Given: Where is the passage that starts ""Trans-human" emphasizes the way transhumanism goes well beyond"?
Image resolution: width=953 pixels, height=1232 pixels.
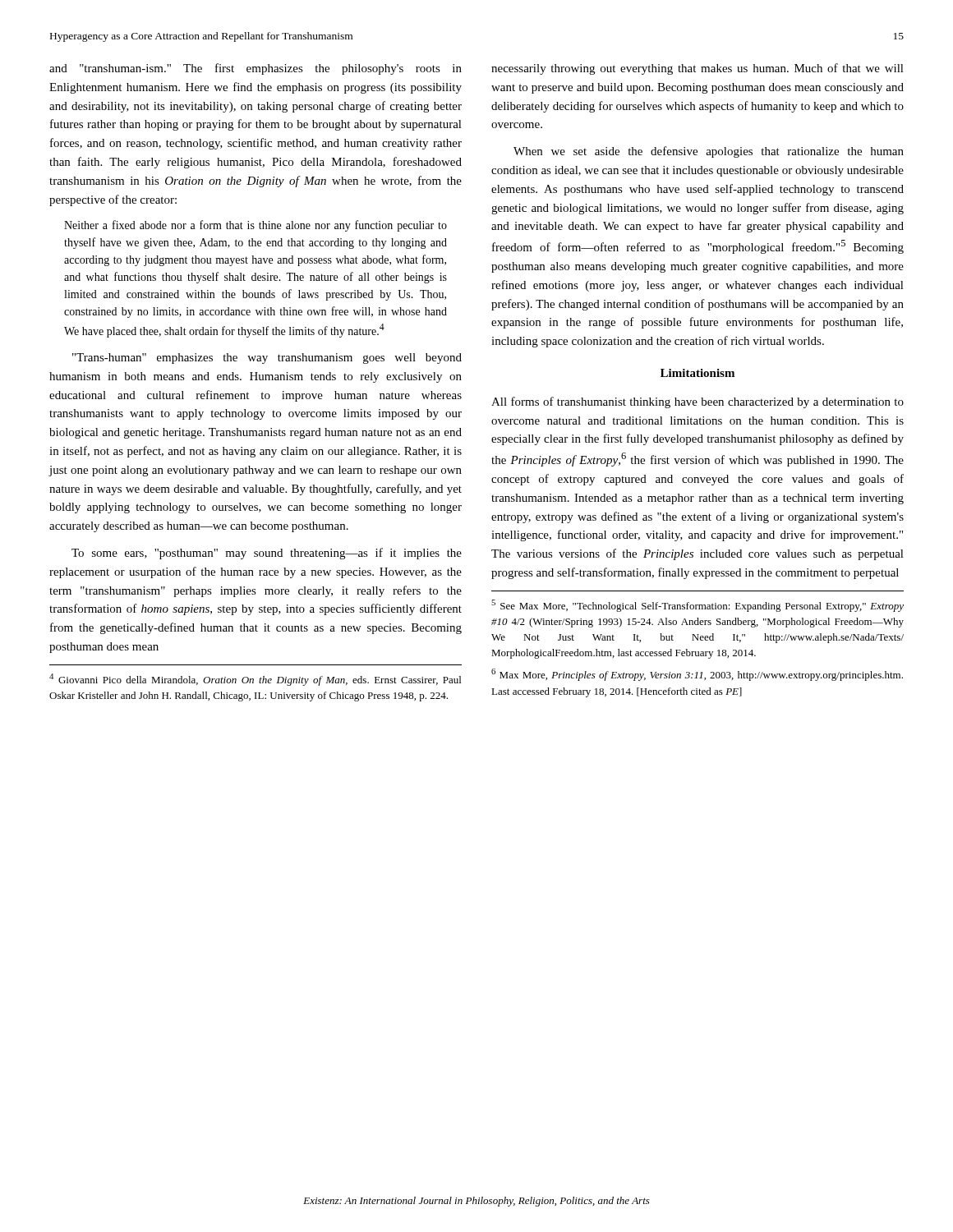Looking at the screenshot, I should pos(255,442).
